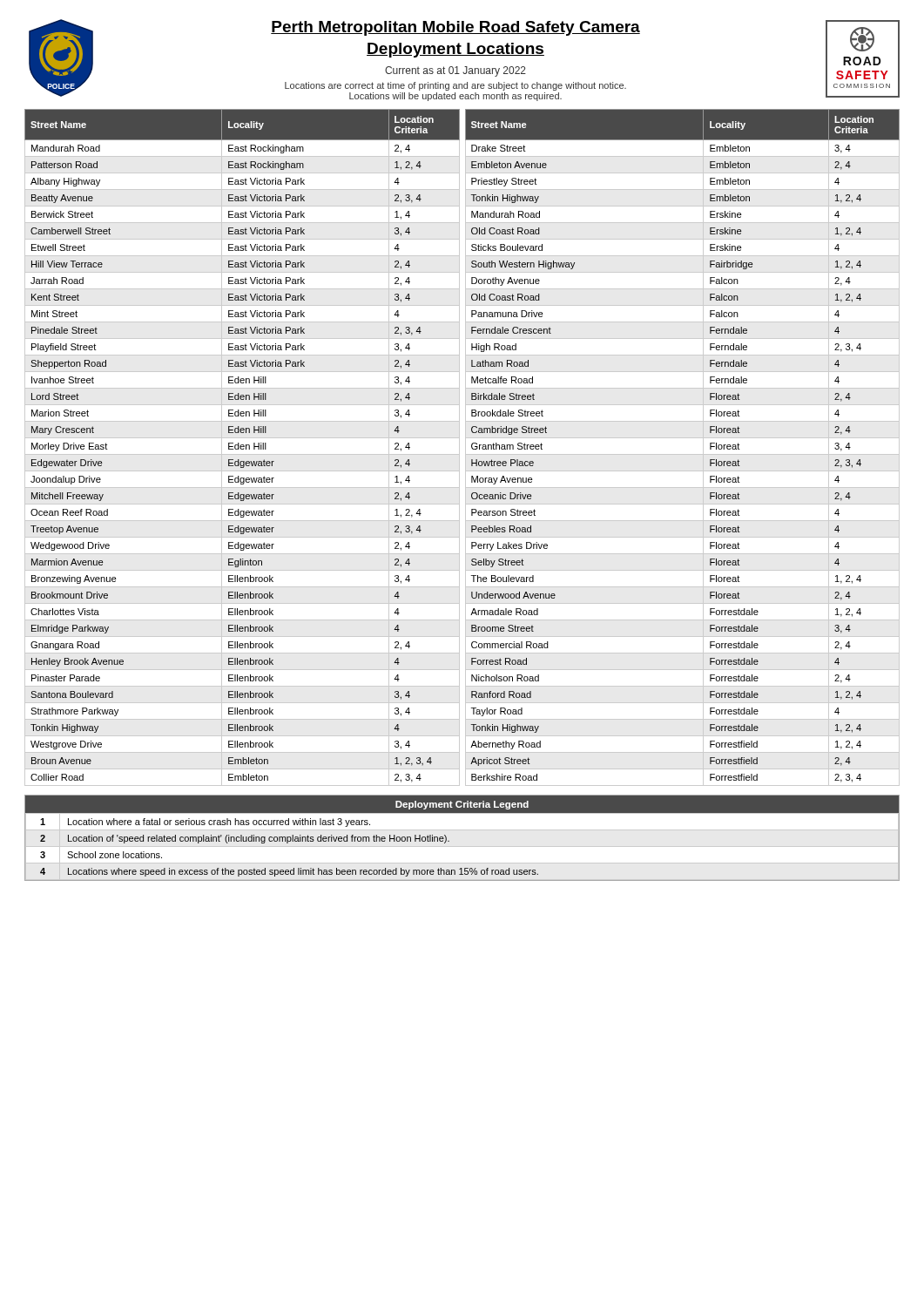Locate the title that reads "Perth Metropolitan Mobile Road Safety CameraDeployment Locations"

pos(455,38)
